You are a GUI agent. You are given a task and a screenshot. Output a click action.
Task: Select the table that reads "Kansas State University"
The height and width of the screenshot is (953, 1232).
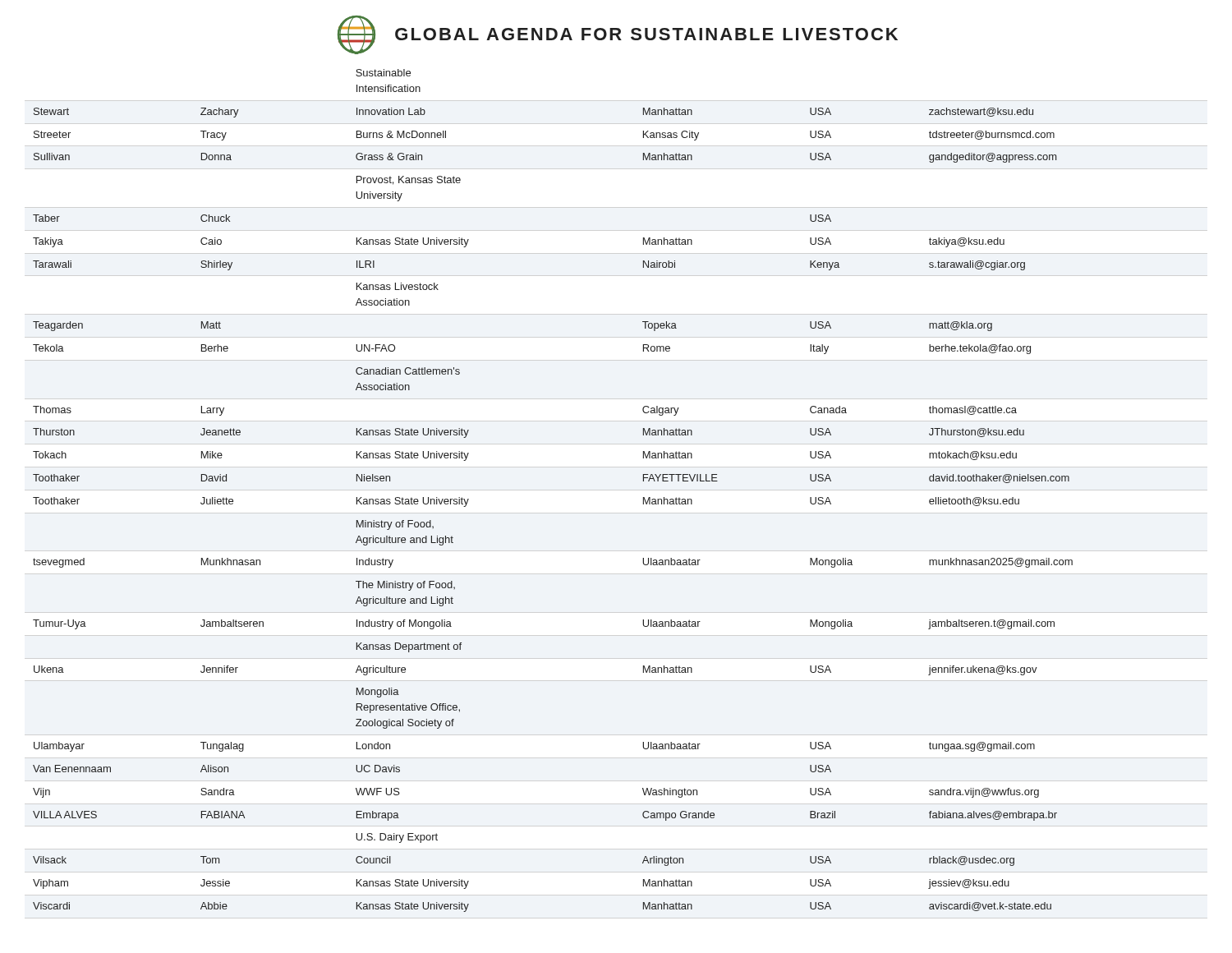(616, 490)
